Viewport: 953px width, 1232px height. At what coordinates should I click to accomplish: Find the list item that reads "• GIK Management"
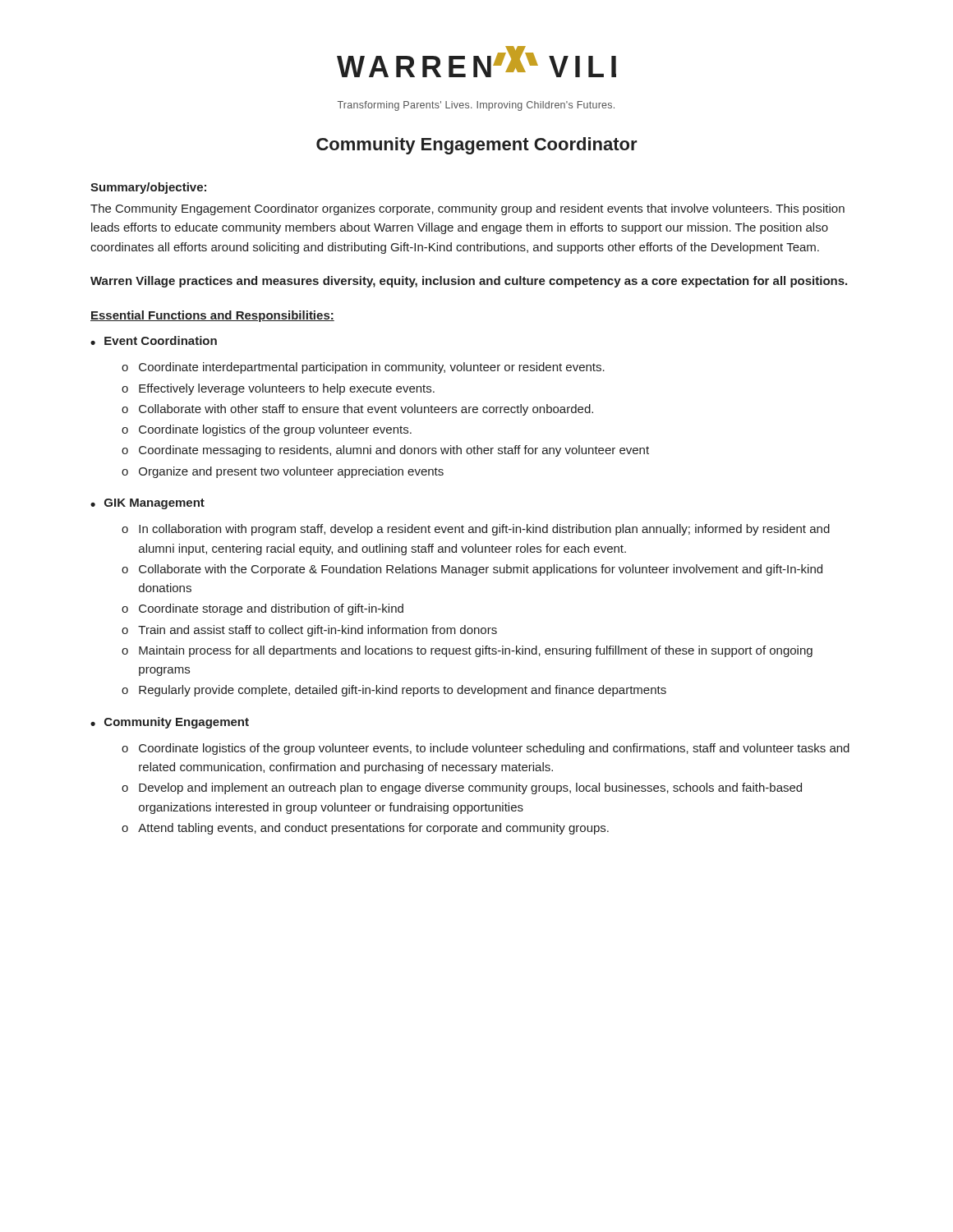[x=147, y=505]
